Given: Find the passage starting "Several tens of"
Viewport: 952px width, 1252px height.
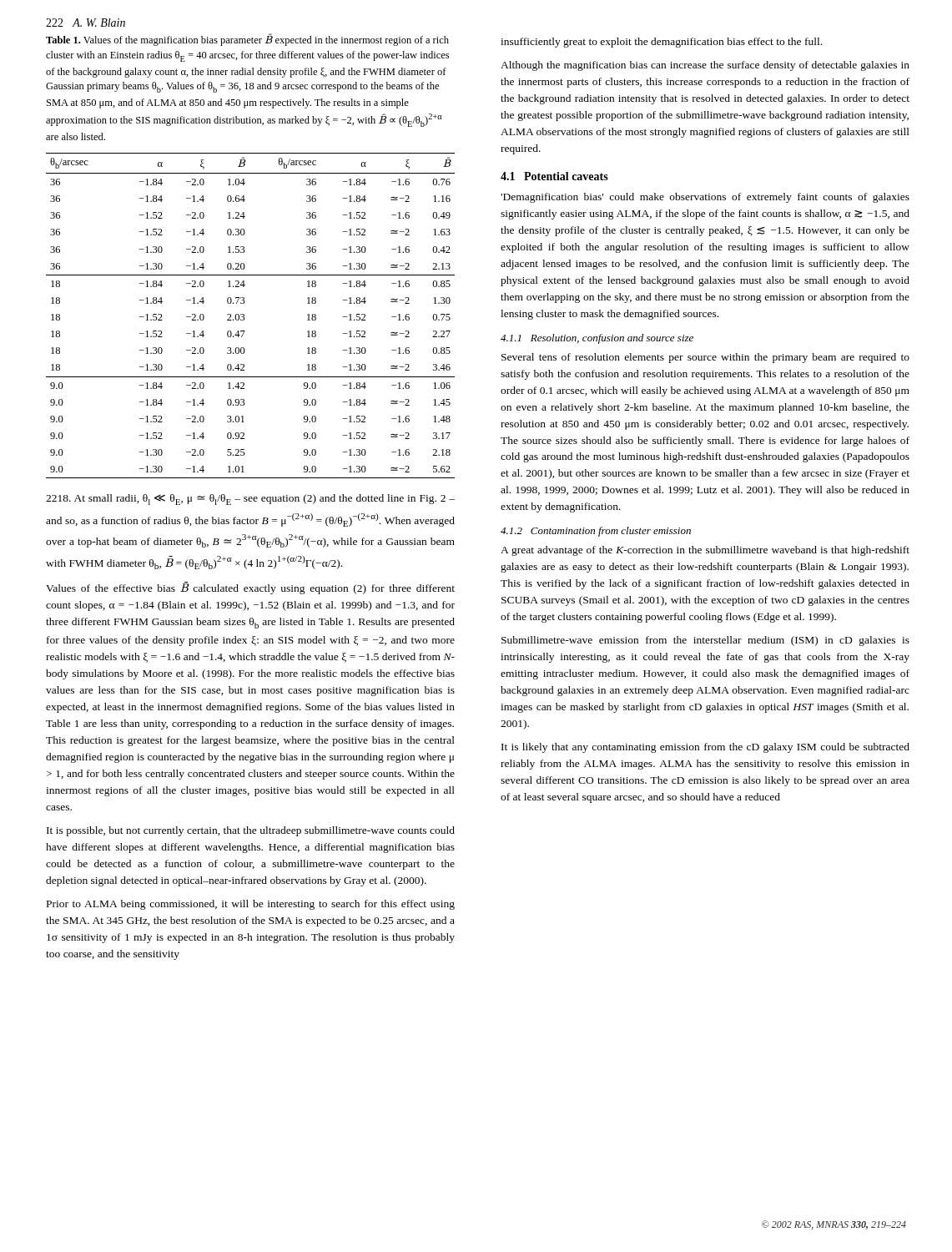Looking at the screenshot, I should 705,432.
